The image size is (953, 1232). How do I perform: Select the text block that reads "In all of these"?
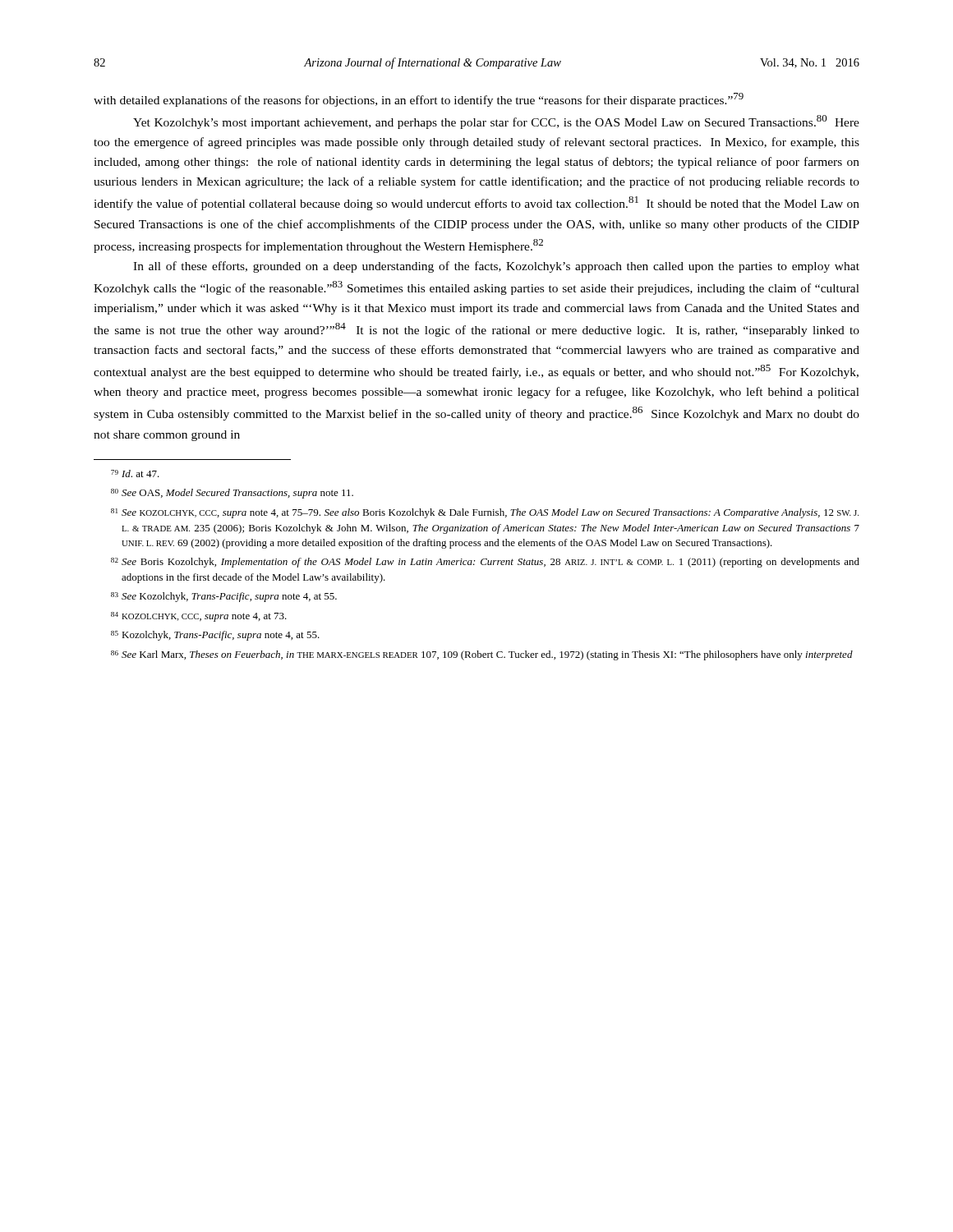476,350
